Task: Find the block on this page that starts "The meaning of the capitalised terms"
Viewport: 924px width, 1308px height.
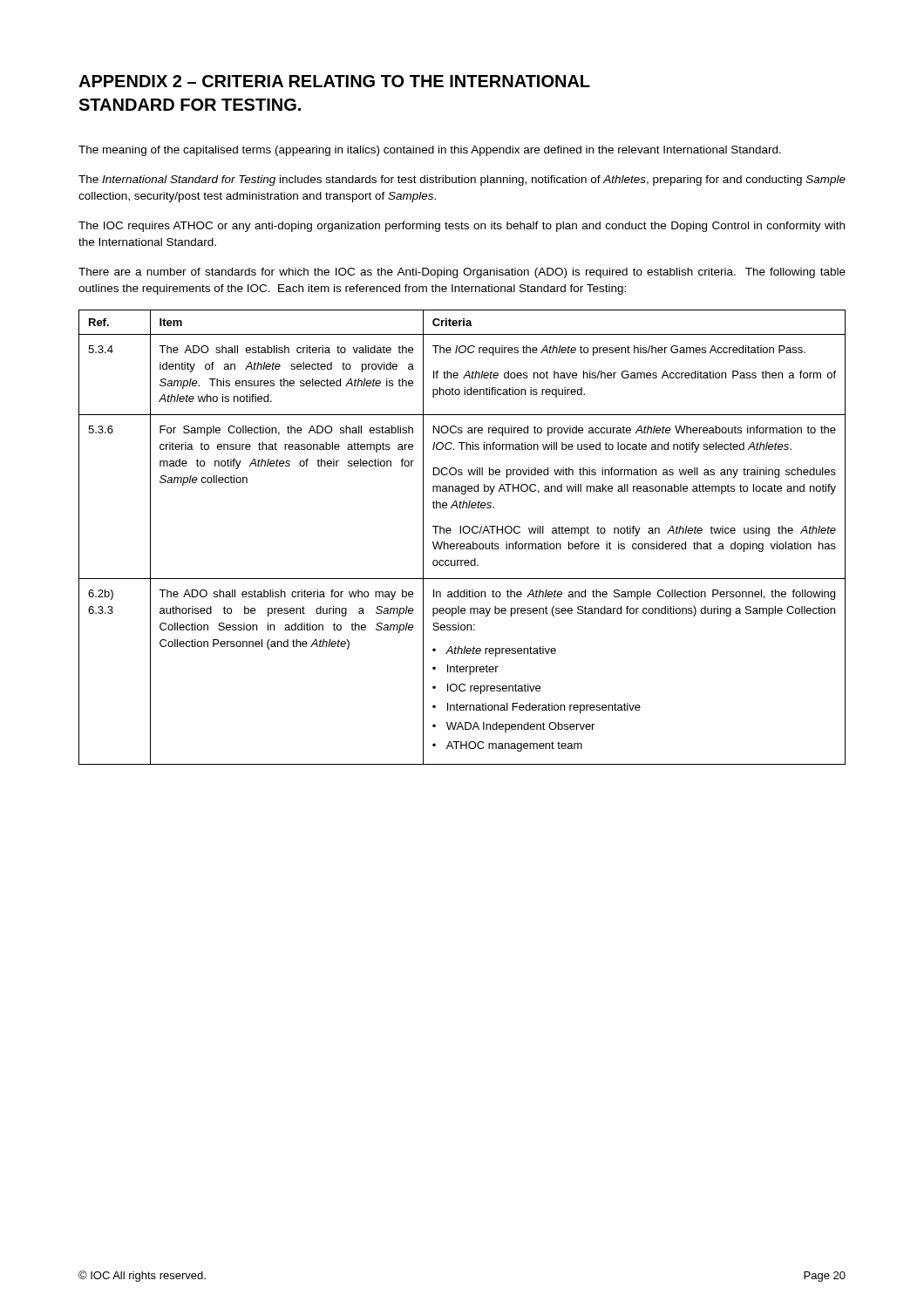Action: (430, 150)
